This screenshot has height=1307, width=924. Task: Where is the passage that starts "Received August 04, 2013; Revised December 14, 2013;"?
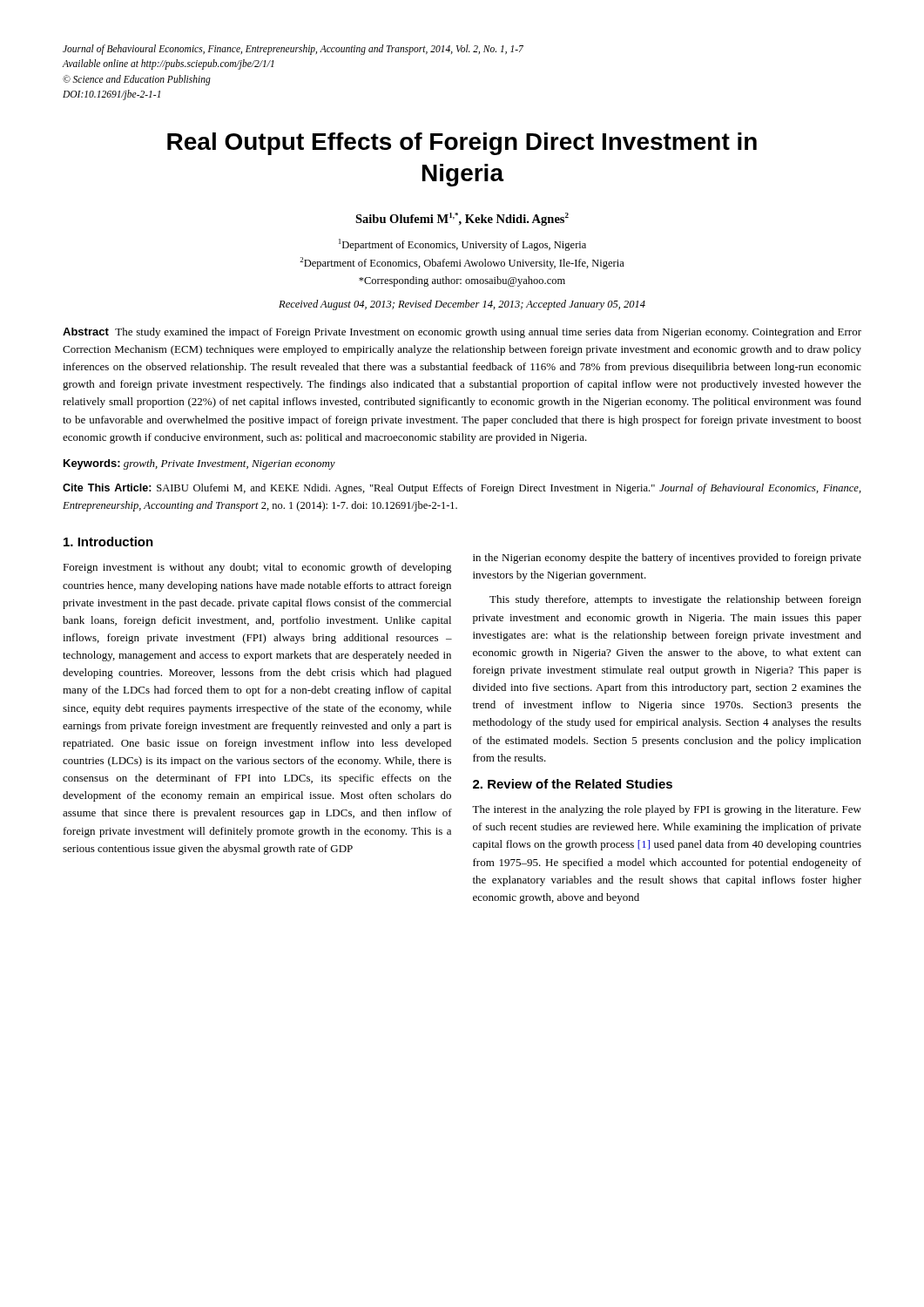(x=462, y=304)
